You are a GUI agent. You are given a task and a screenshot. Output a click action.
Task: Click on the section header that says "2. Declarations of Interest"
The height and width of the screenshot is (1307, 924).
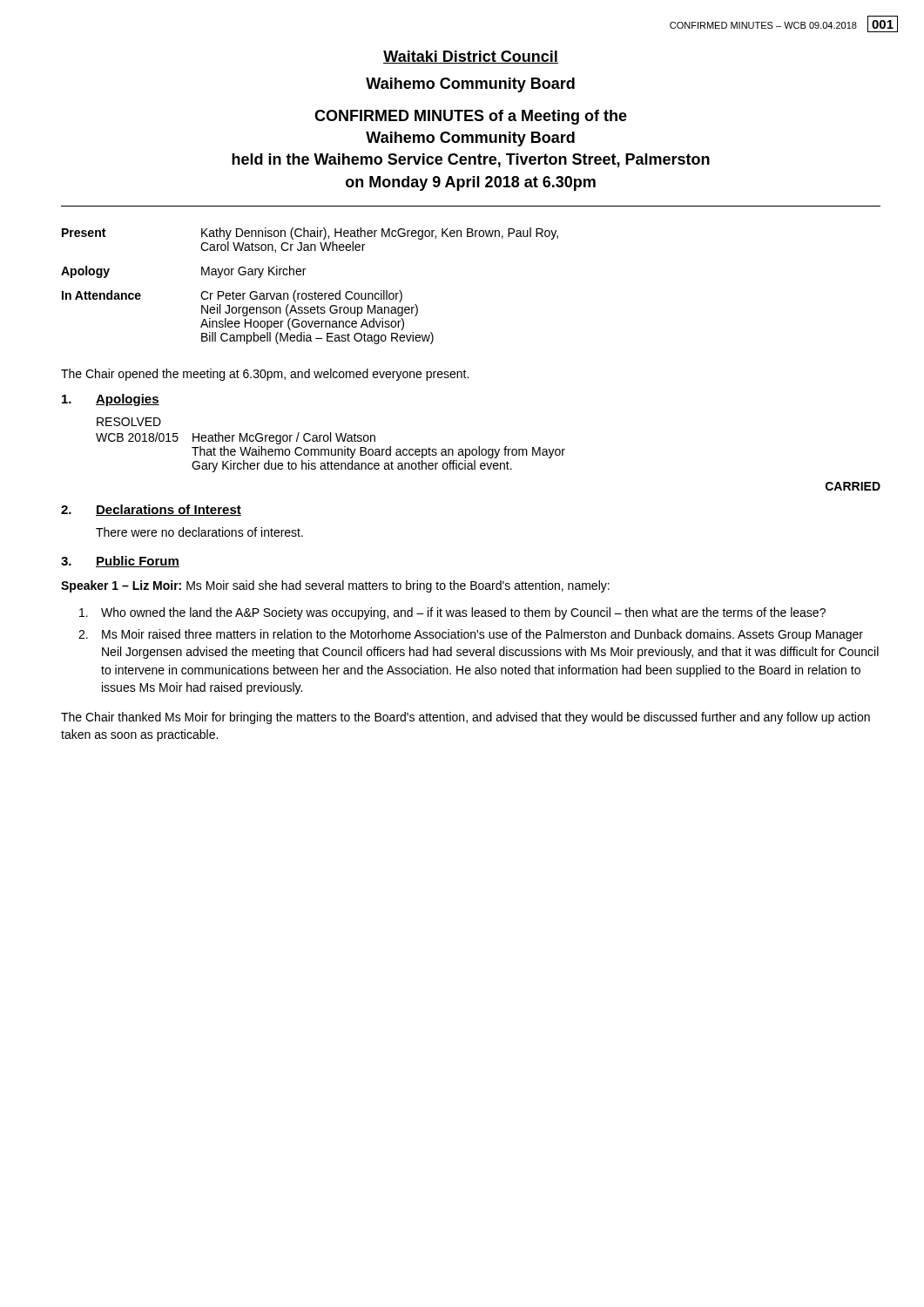pos(151,509)
